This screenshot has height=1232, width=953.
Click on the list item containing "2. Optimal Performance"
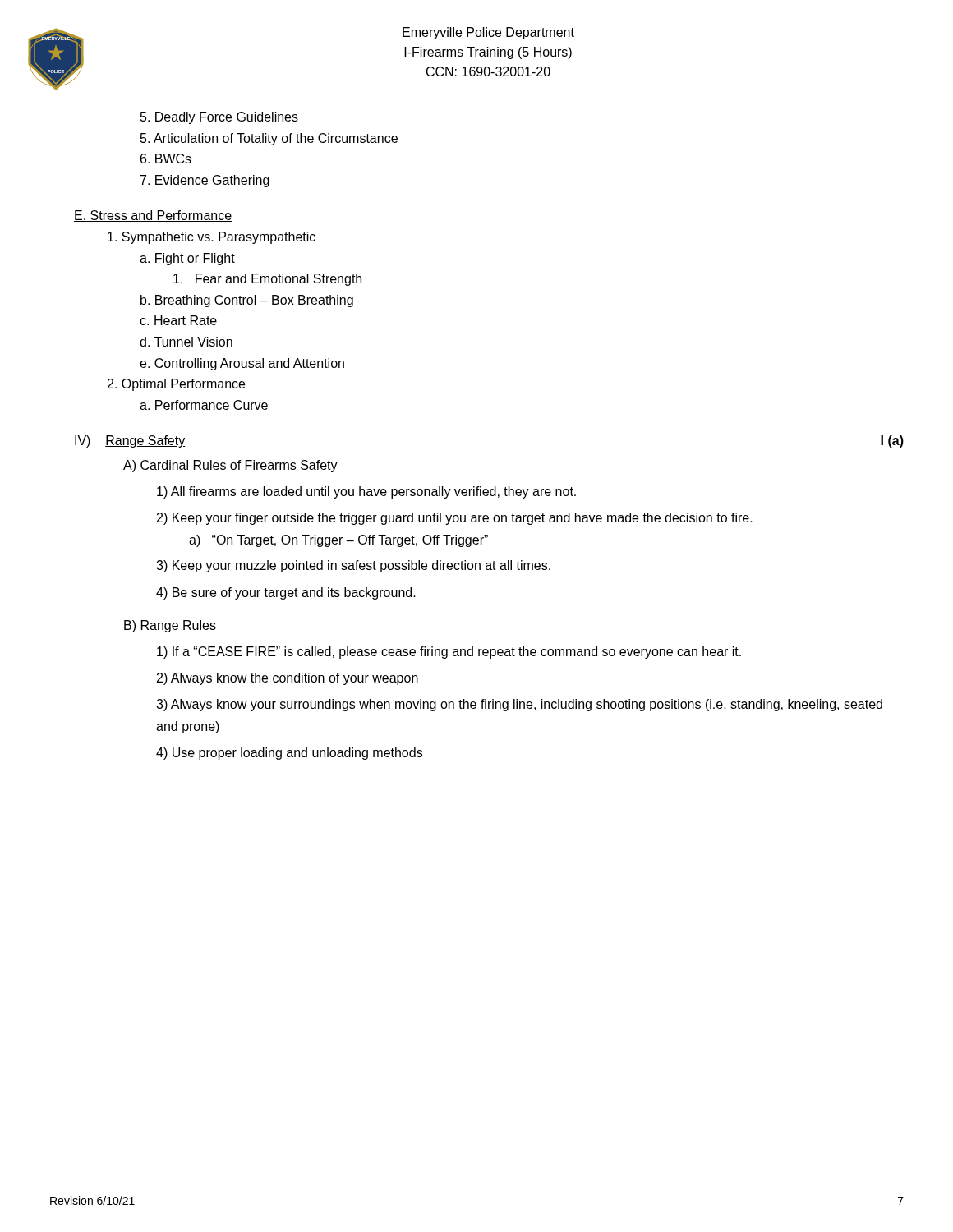[176, 384]
